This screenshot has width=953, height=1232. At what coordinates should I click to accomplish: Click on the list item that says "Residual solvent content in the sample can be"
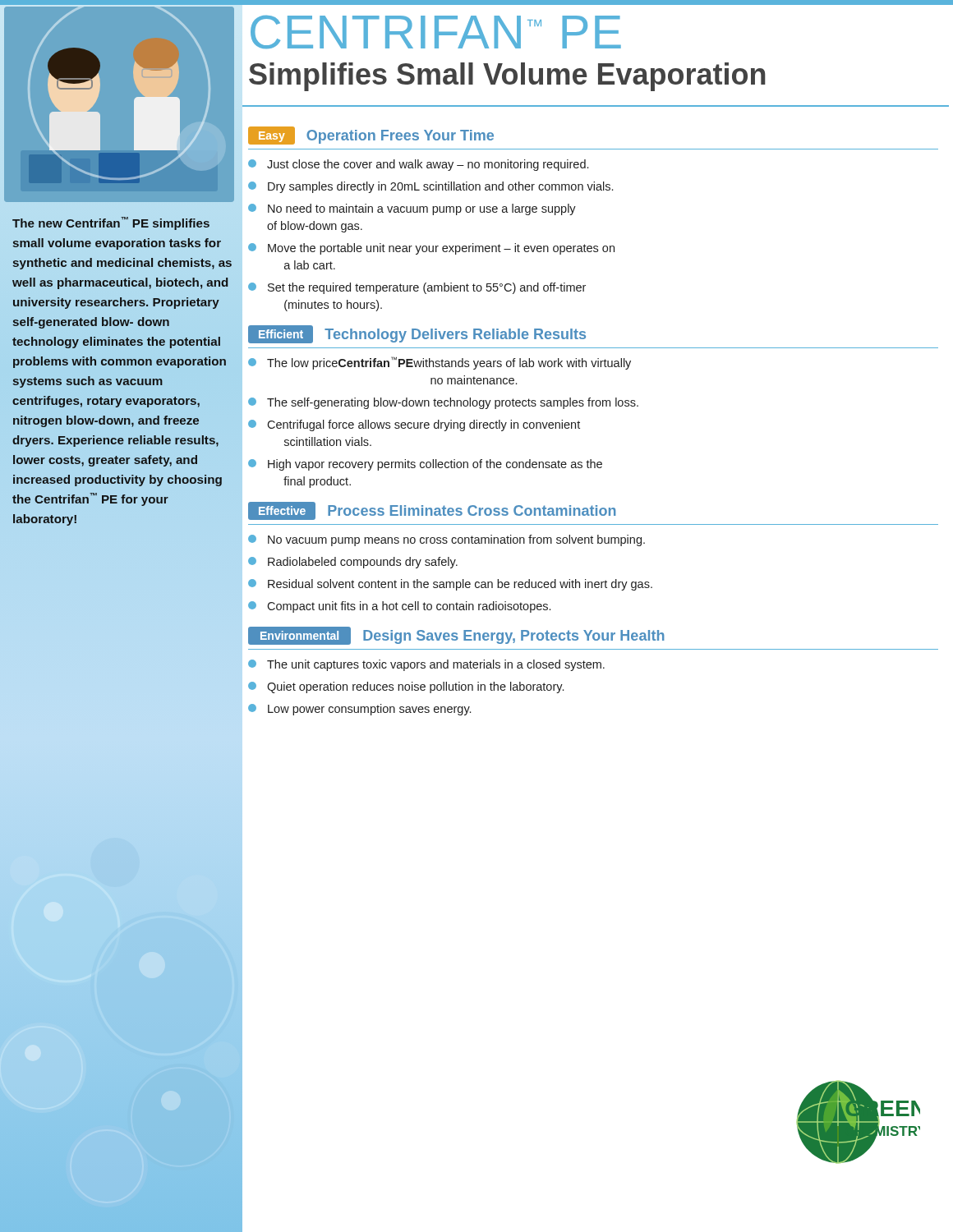pyautogui.click(x=451, y=584)
